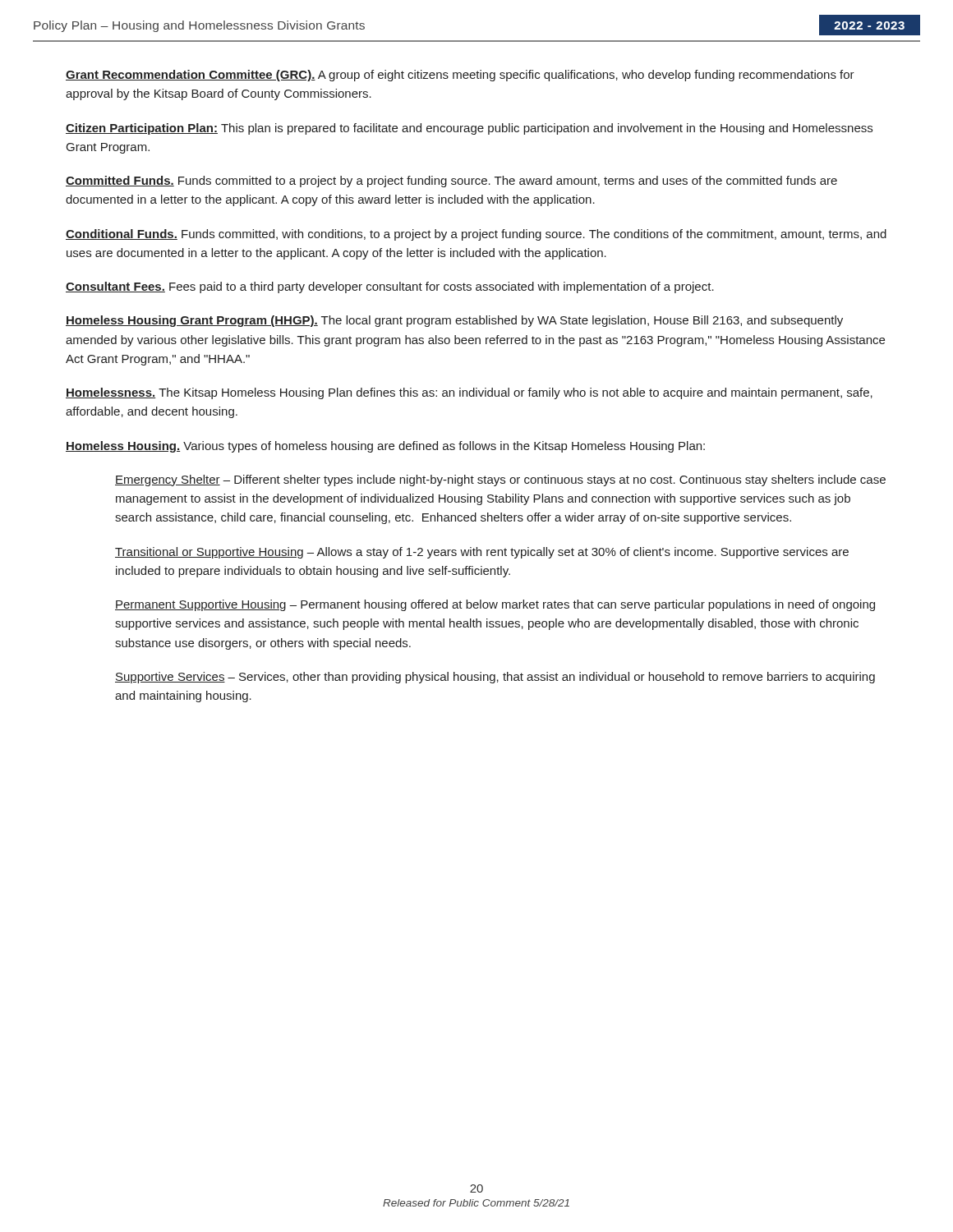Select the list item that says "Permanent Supportive Housing"
This screenshot has width=953, height=1232.
495,623
